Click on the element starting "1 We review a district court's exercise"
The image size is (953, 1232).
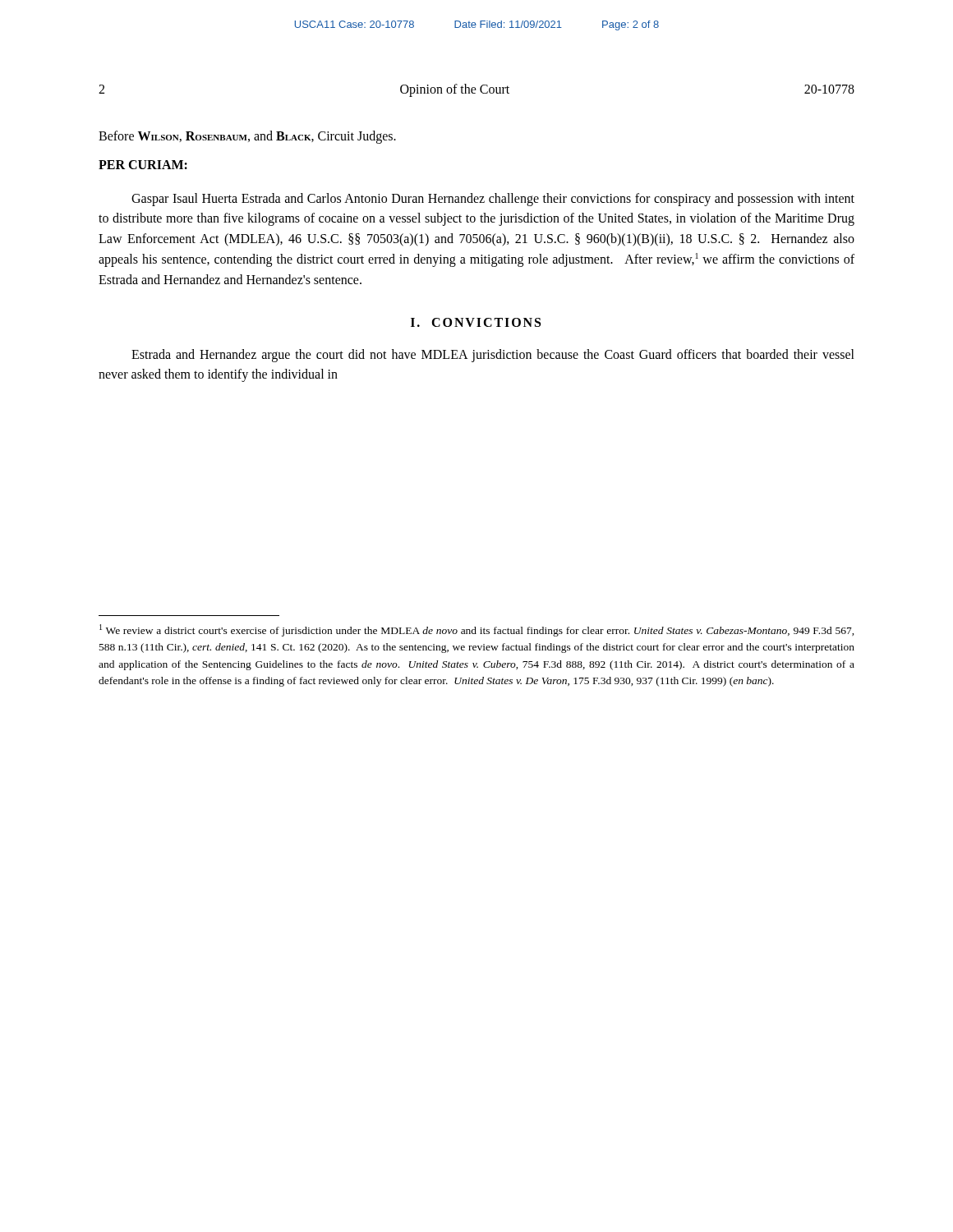(476, 655)
